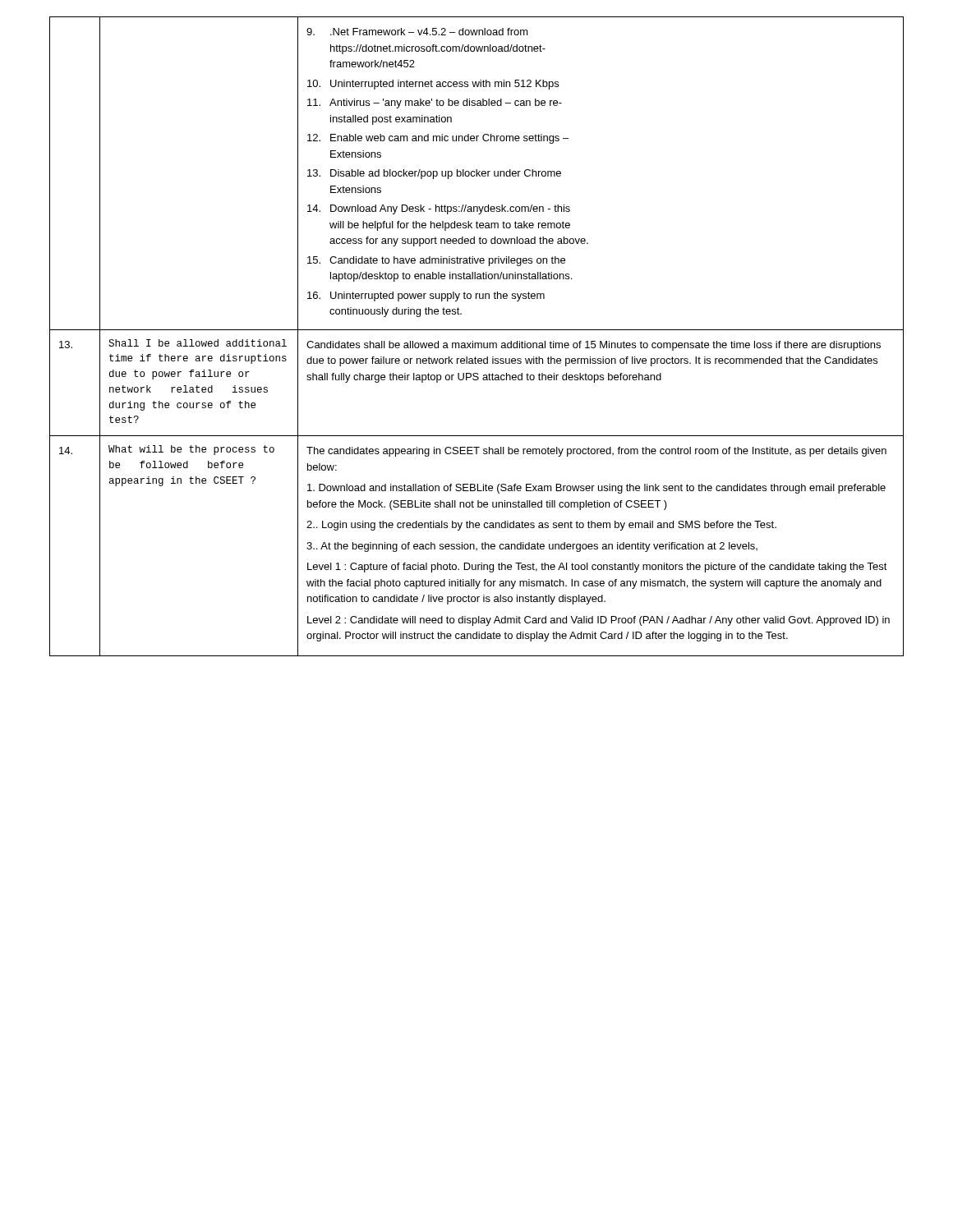Click on the table containing ".Net Framework – v4.5.2 –"
This screenshot has width=953, height=1232.
pos(476,336)
